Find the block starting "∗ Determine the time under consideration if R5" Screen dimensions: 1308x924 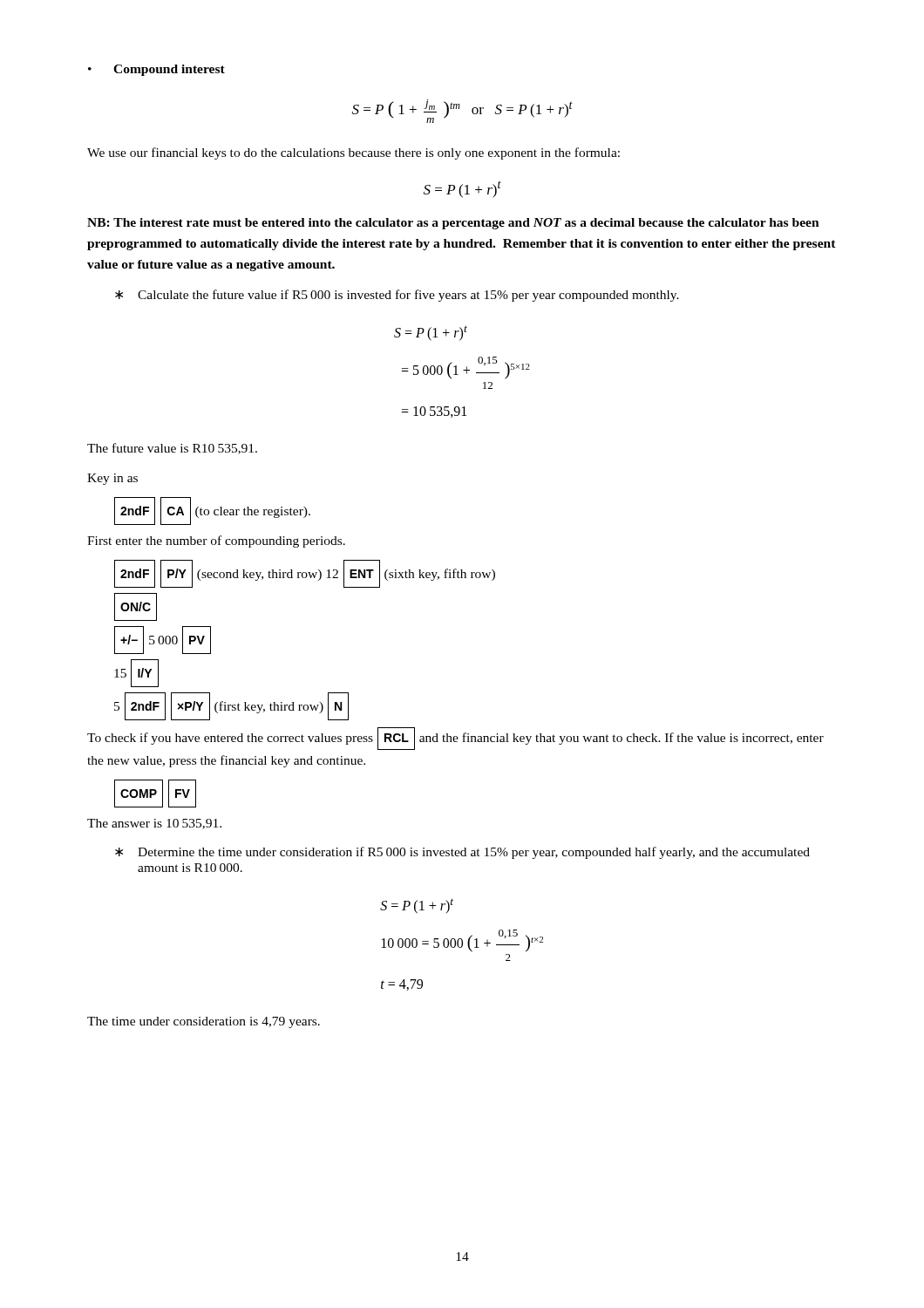[475, 860]
